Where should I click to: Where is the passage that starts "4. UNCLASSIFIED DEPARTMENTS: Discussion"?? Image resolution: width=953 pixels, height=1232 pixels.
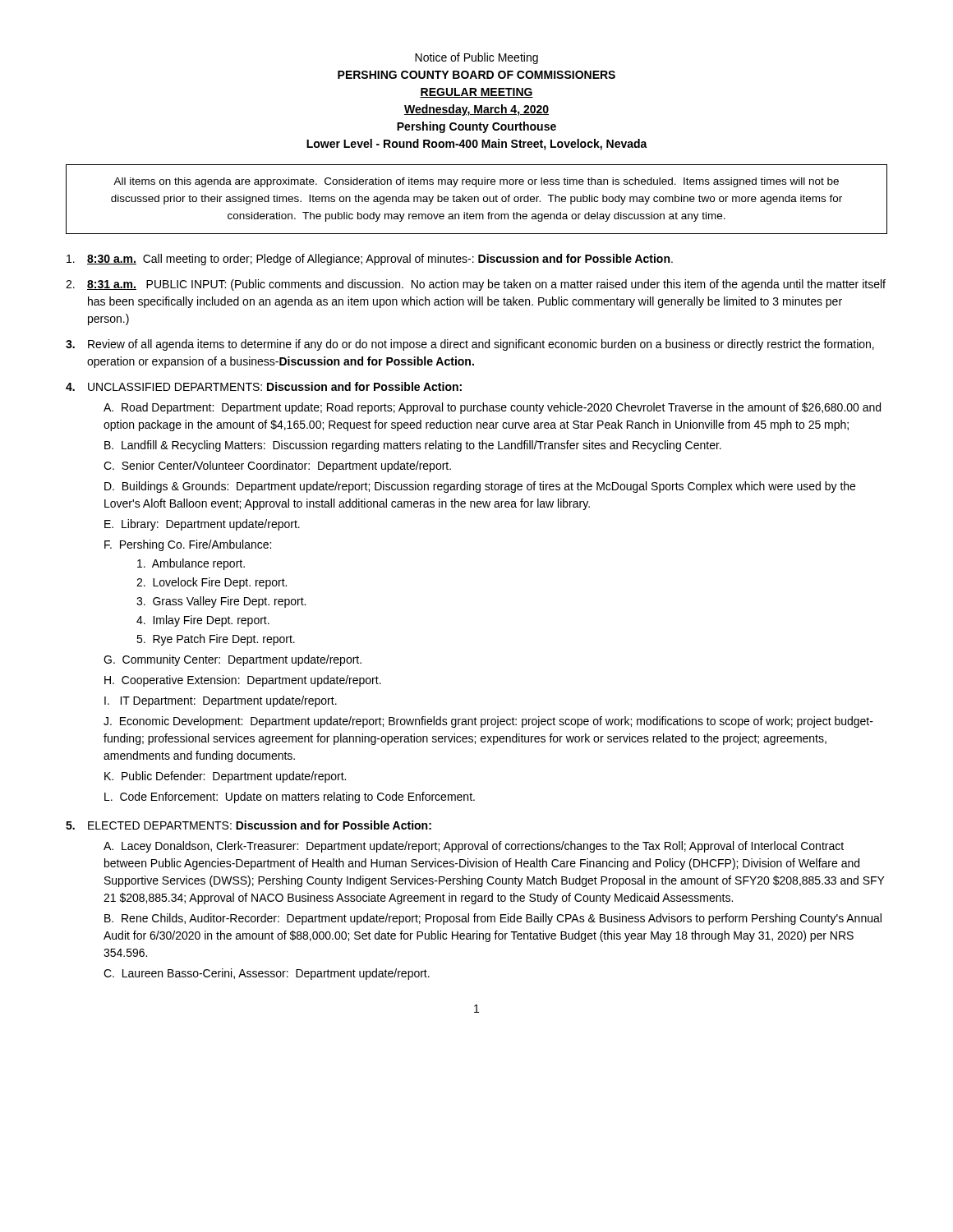click(x=264, y=386)
